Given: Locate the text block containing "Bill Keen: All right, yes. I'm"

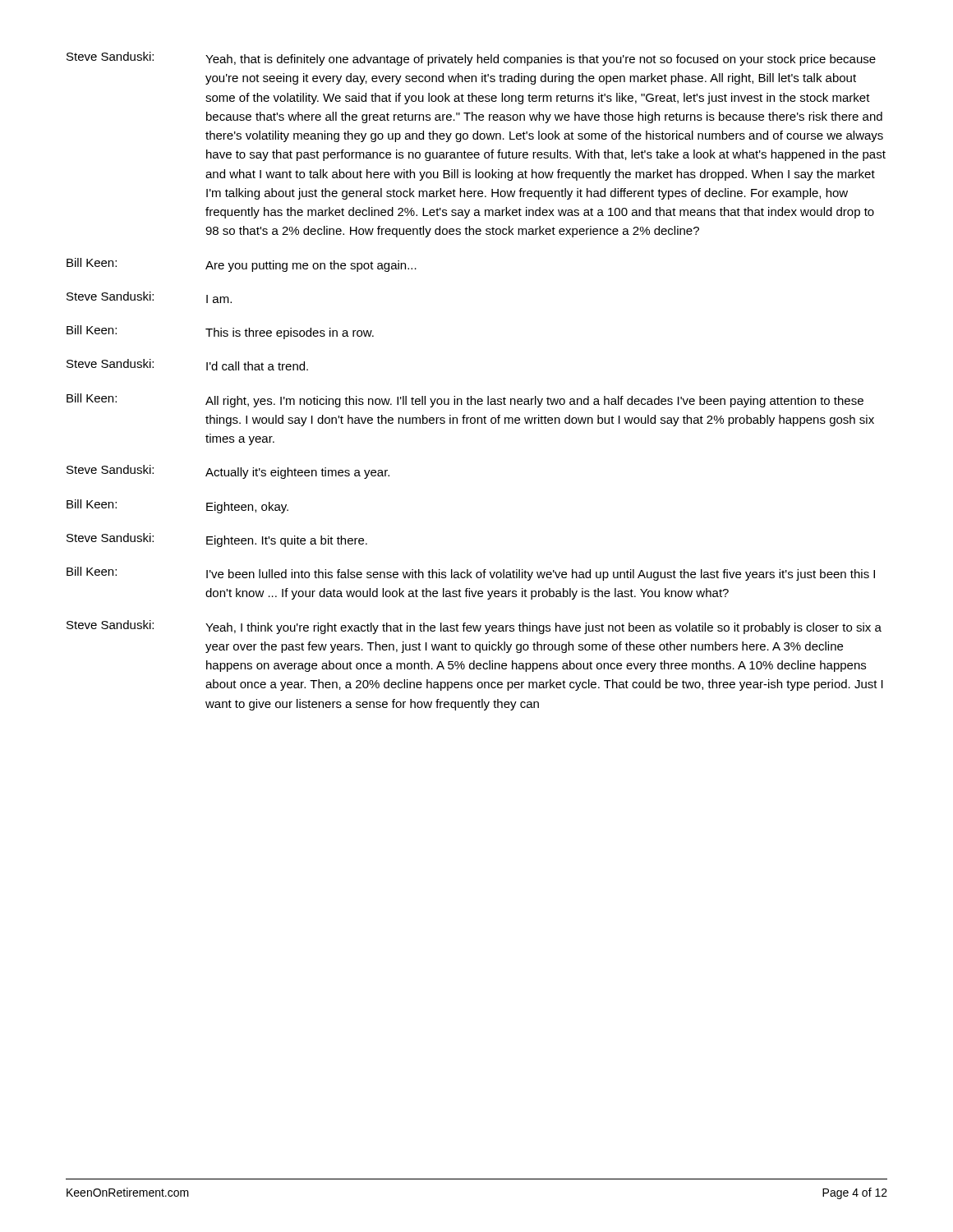Looking at the screenshot, I should point(476,419).
